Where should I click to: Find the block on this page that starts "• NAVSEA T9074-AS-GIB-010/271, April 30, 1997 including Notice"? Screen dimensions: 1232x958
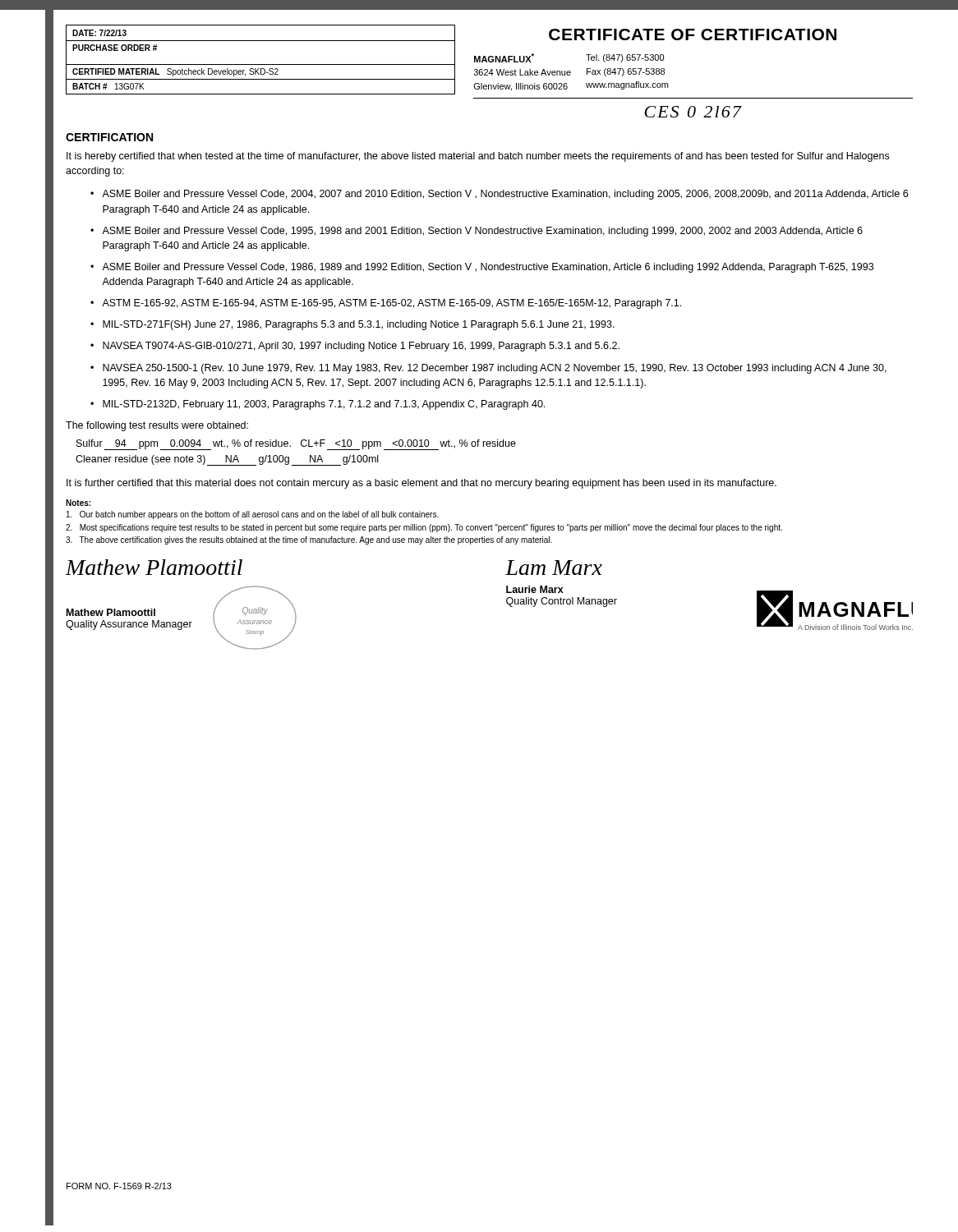tap(355, 346)
